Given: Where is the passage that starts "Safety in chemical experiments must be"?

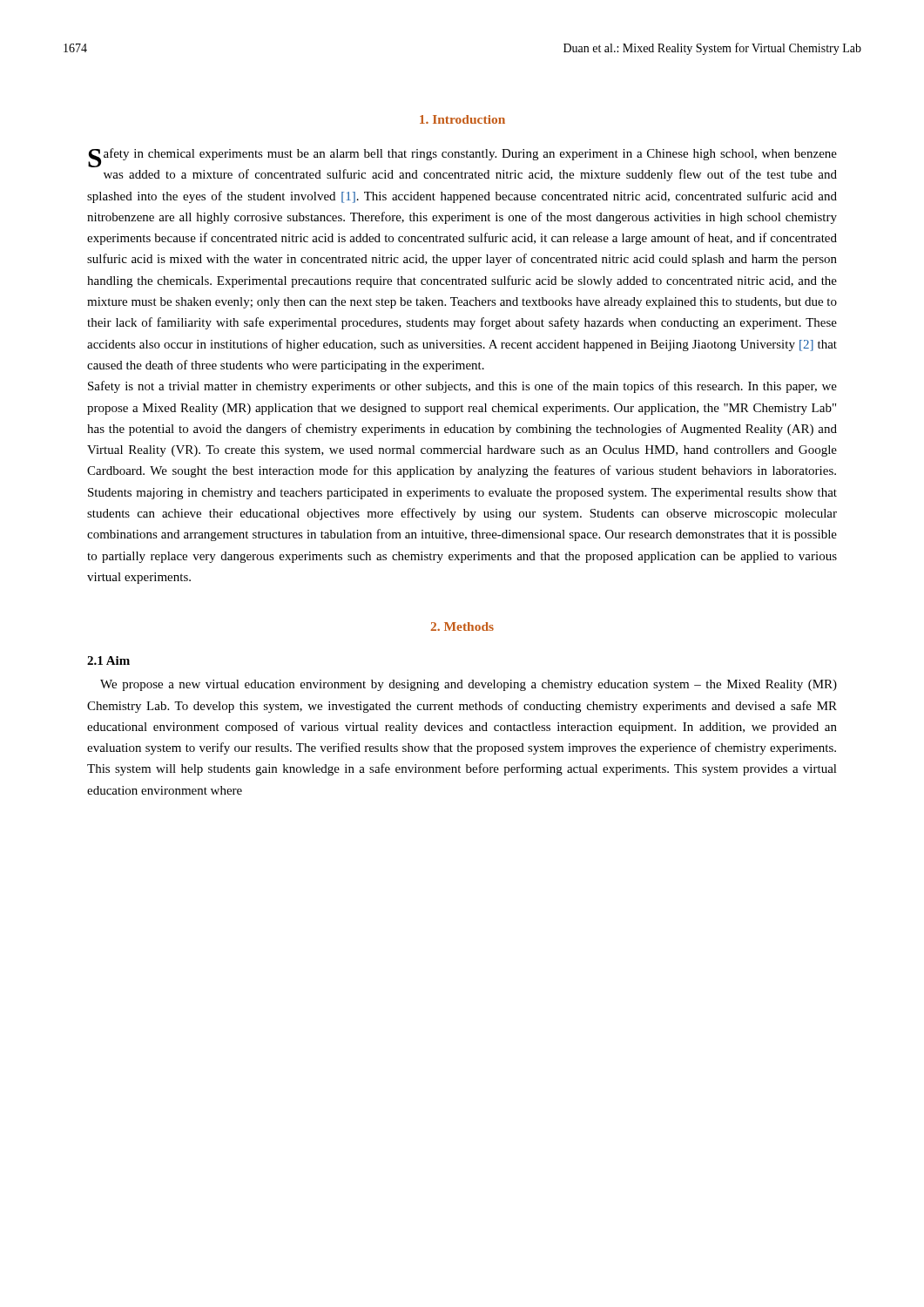Looking at the screenshot, I should [462, 259].
